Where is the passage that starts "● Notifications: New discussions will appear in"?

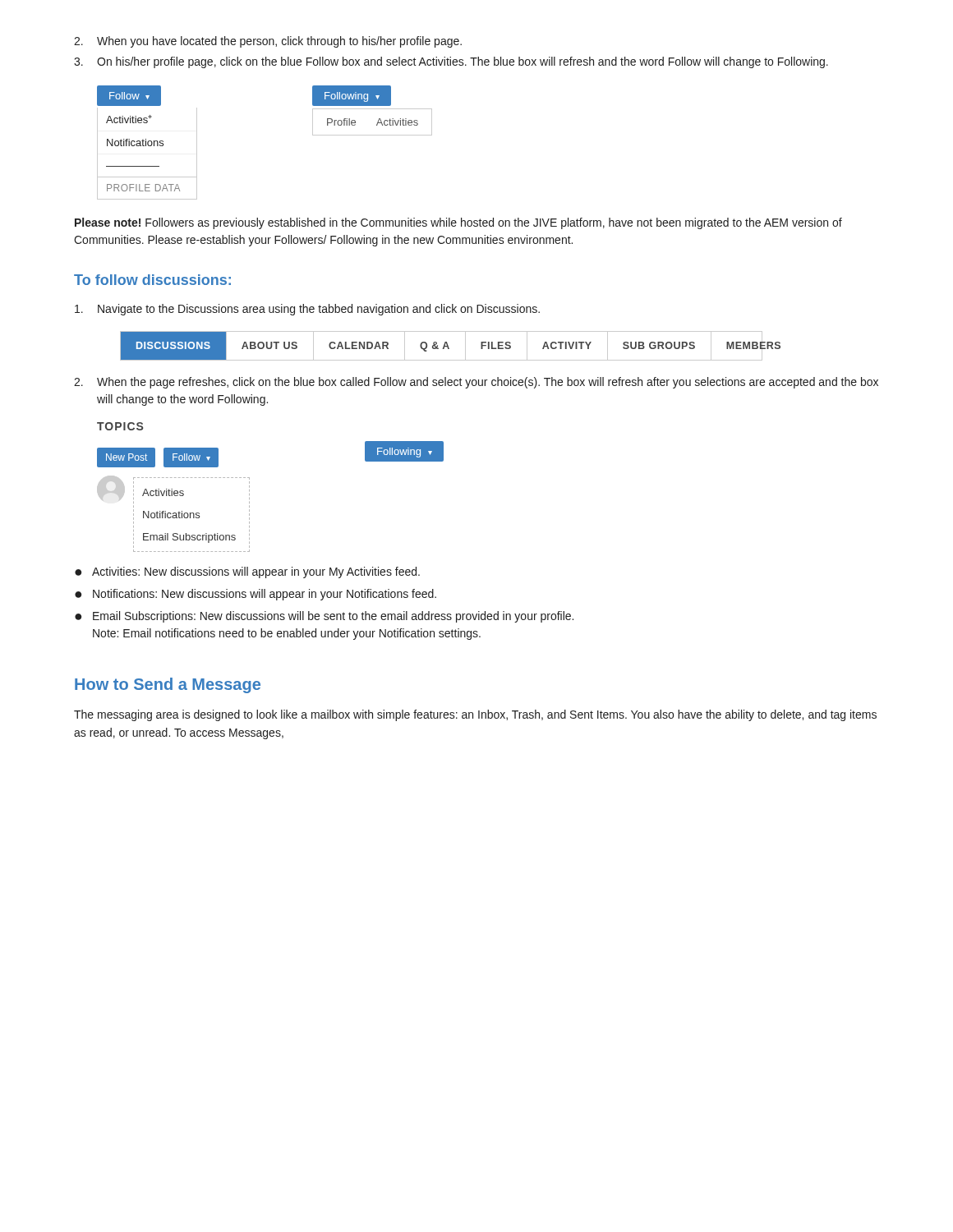[x=256, y=595]
